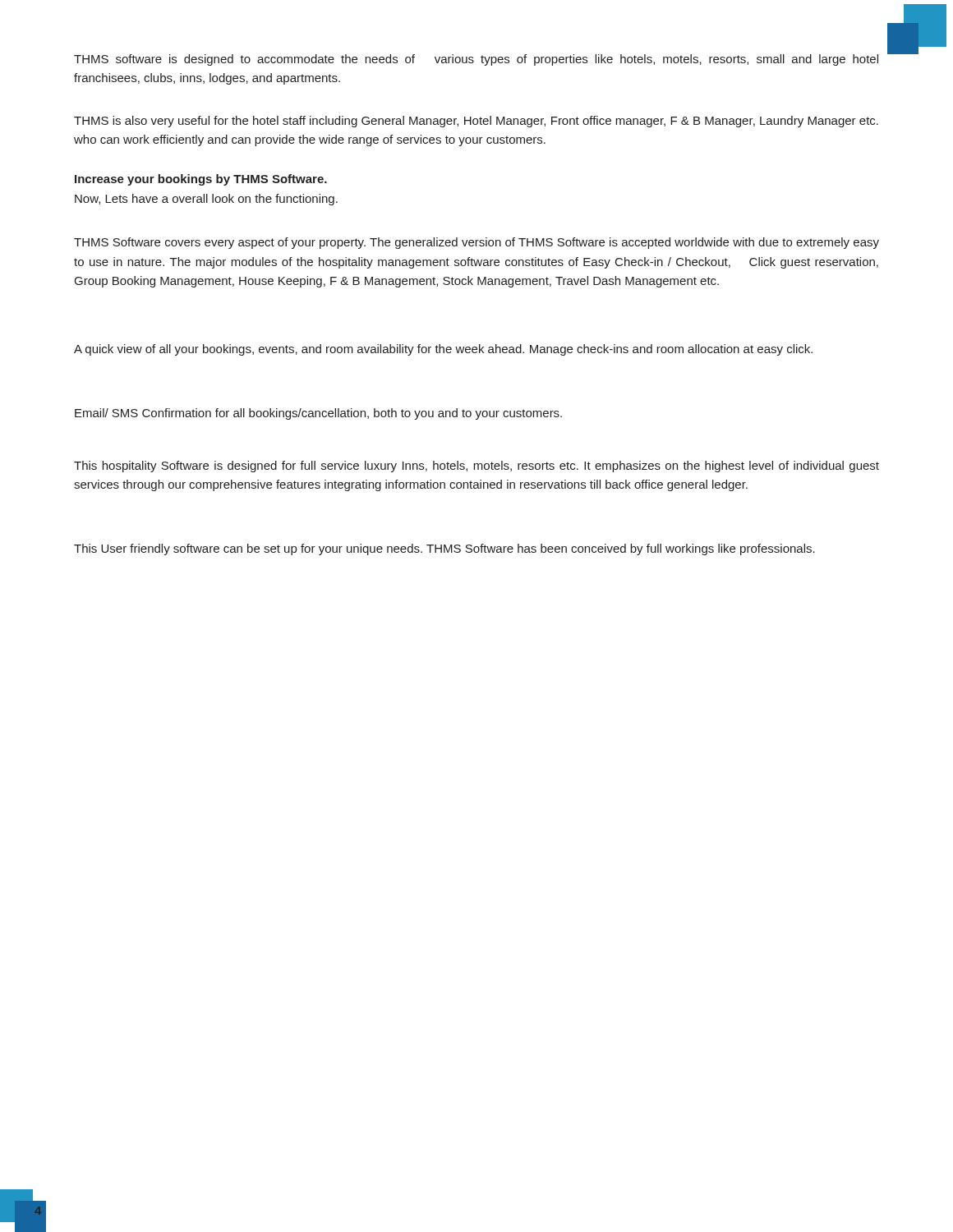Screen dimensions: 1232x953
Task: Select the text block that says "Email/ SMS Confirmation for all bookings/cancellation, both"
Action: pos(318,413)
